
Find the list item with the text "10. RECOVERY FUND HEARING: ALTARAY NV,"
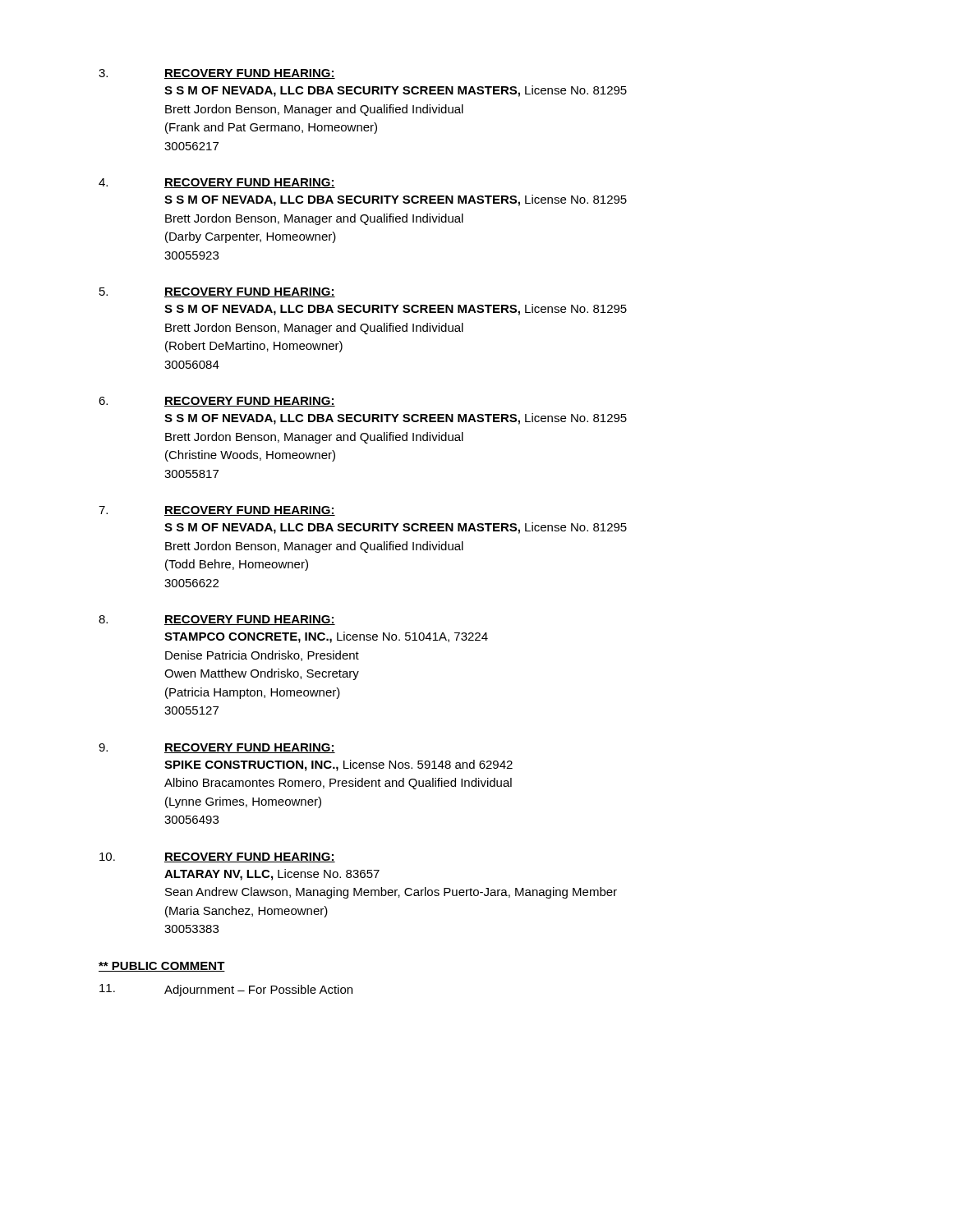pos(476,894)
